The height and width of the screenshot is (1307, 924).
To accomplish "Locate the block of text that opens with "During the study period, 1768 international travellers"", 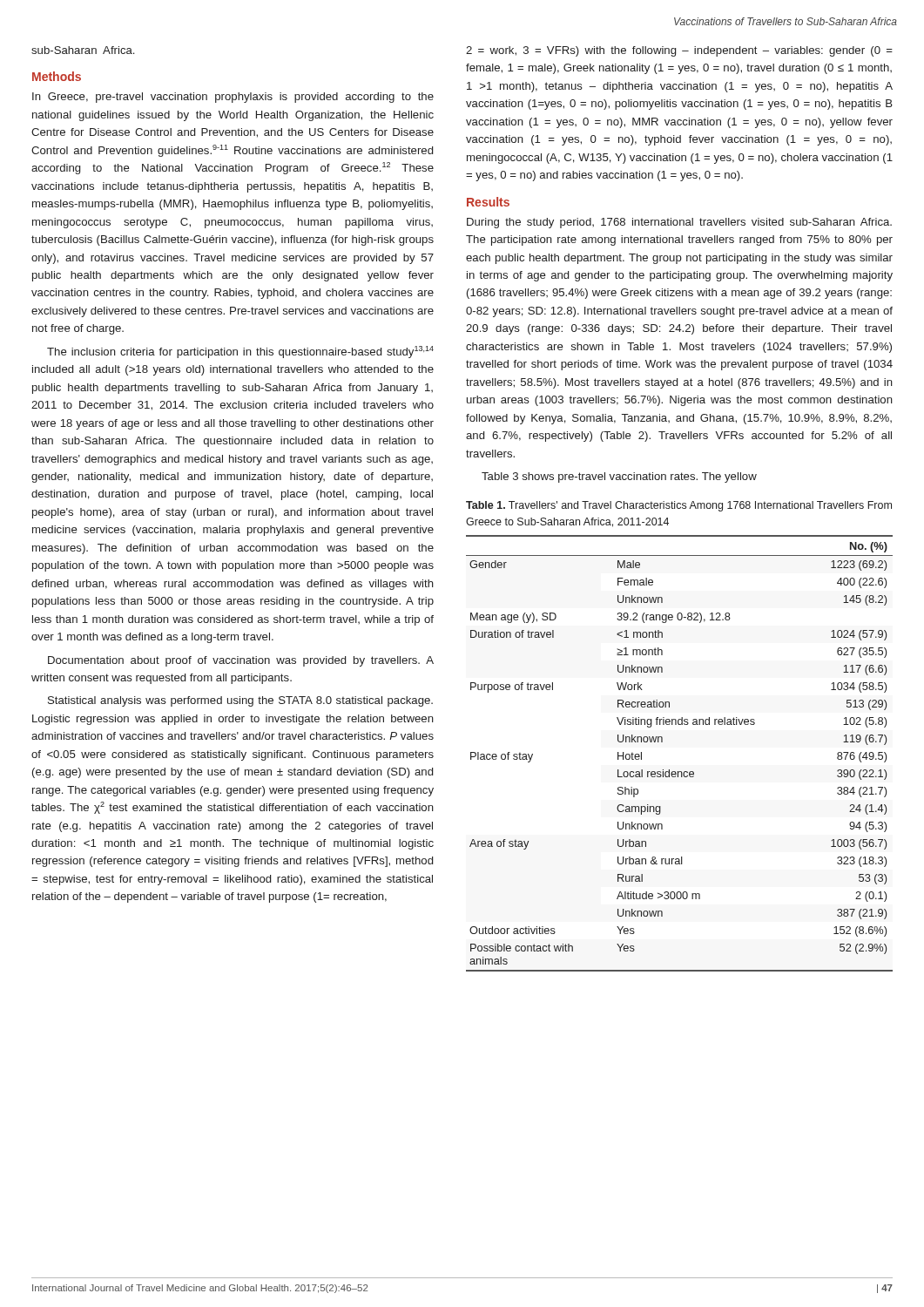I will pyautogui.click(x=679, y=349).
